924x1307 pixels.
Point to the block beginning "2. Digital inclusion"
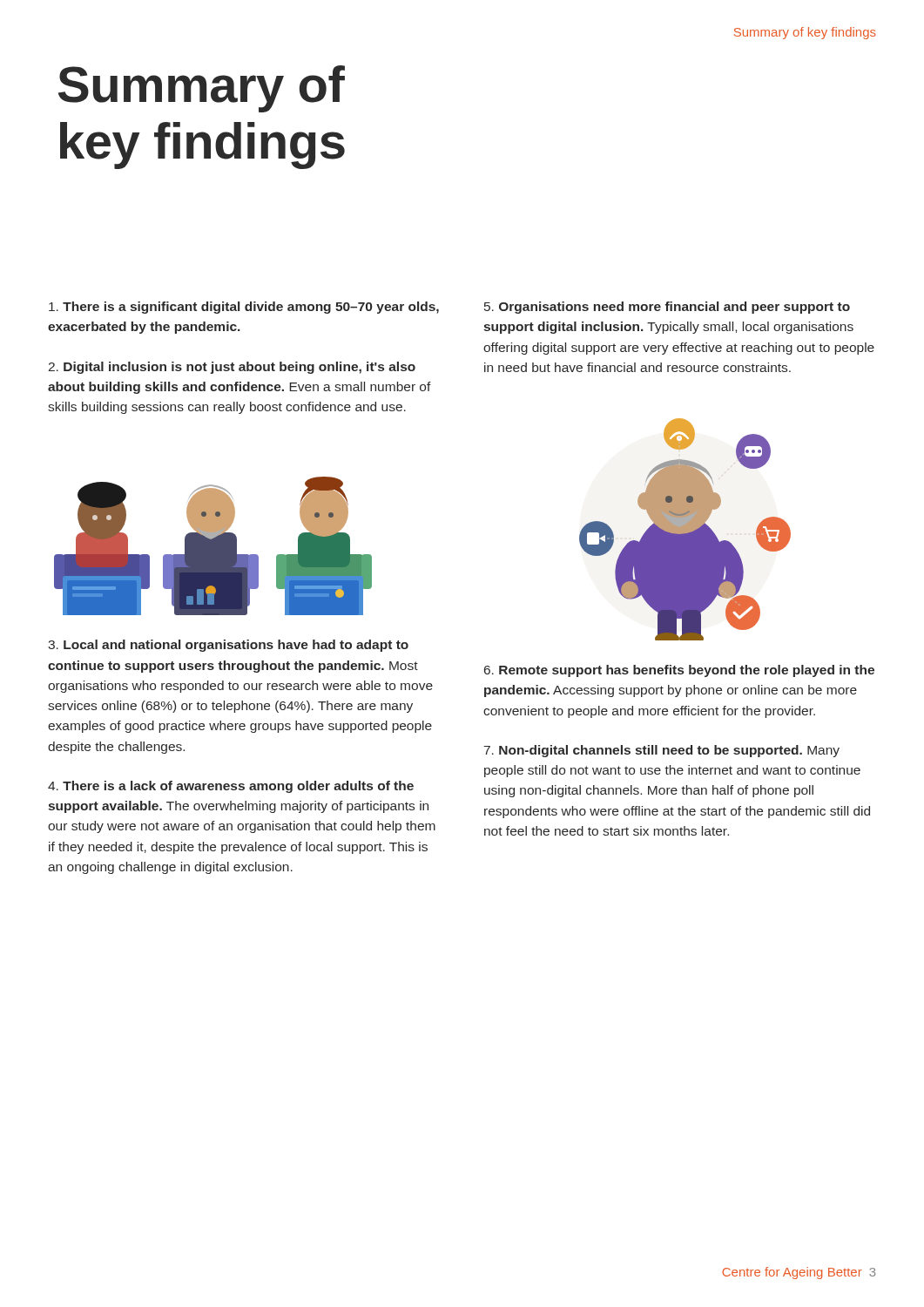pos(239,386)
